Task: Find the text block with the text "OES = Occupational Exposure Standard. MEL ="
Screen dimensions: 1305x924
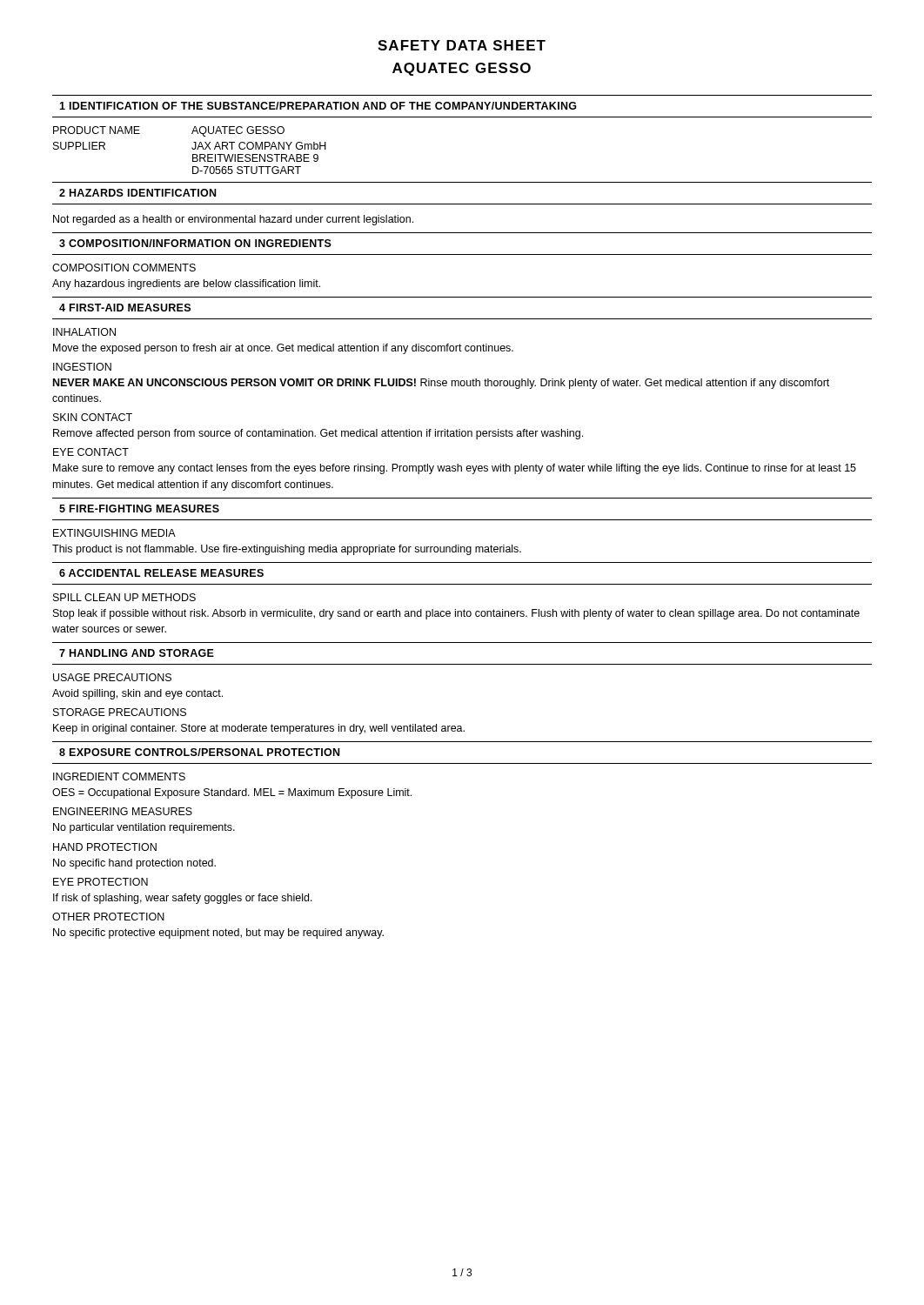Action: pos(232,793)
